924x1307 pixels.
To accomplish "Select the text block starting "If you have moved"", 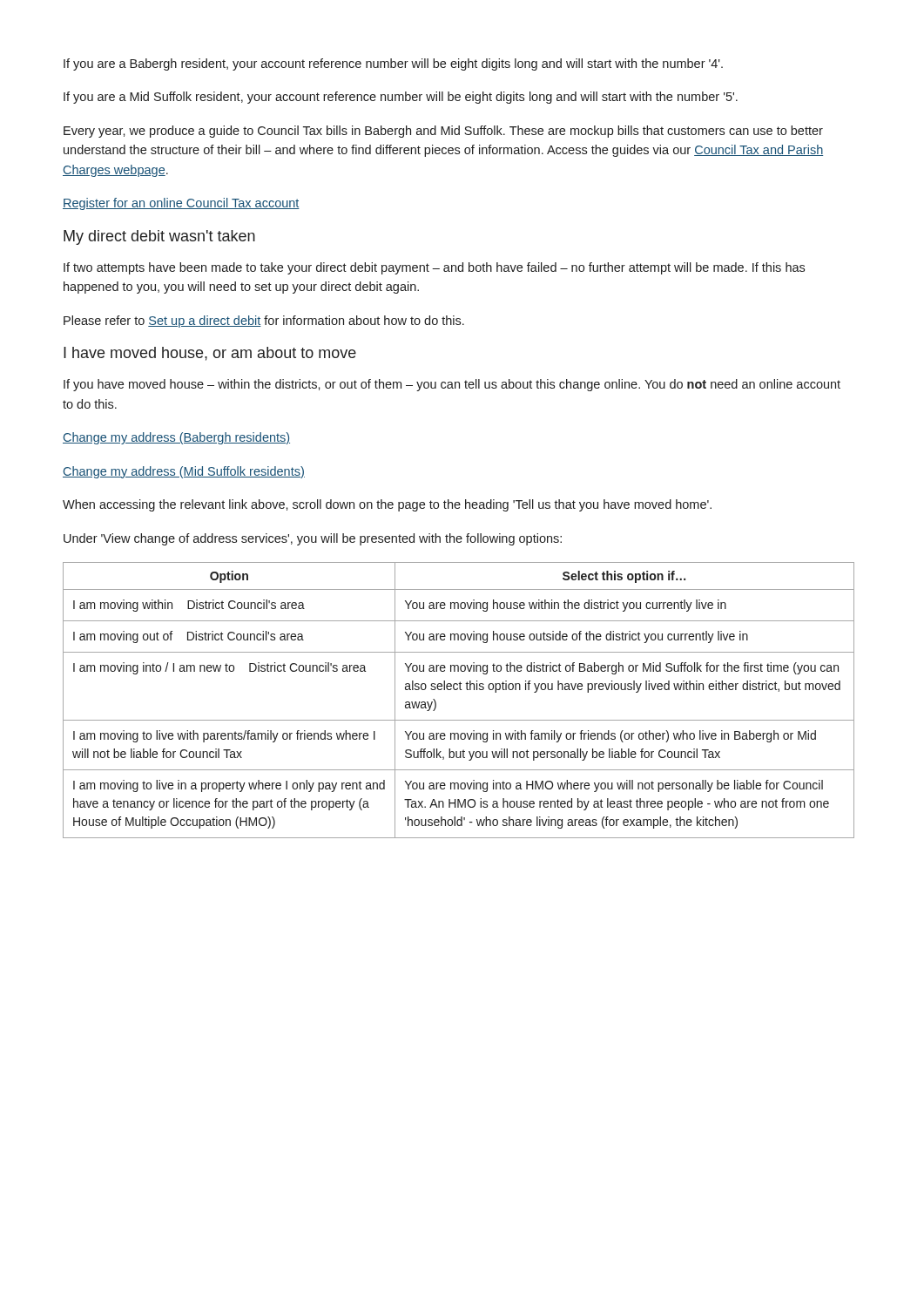I will tap(459, 394).
